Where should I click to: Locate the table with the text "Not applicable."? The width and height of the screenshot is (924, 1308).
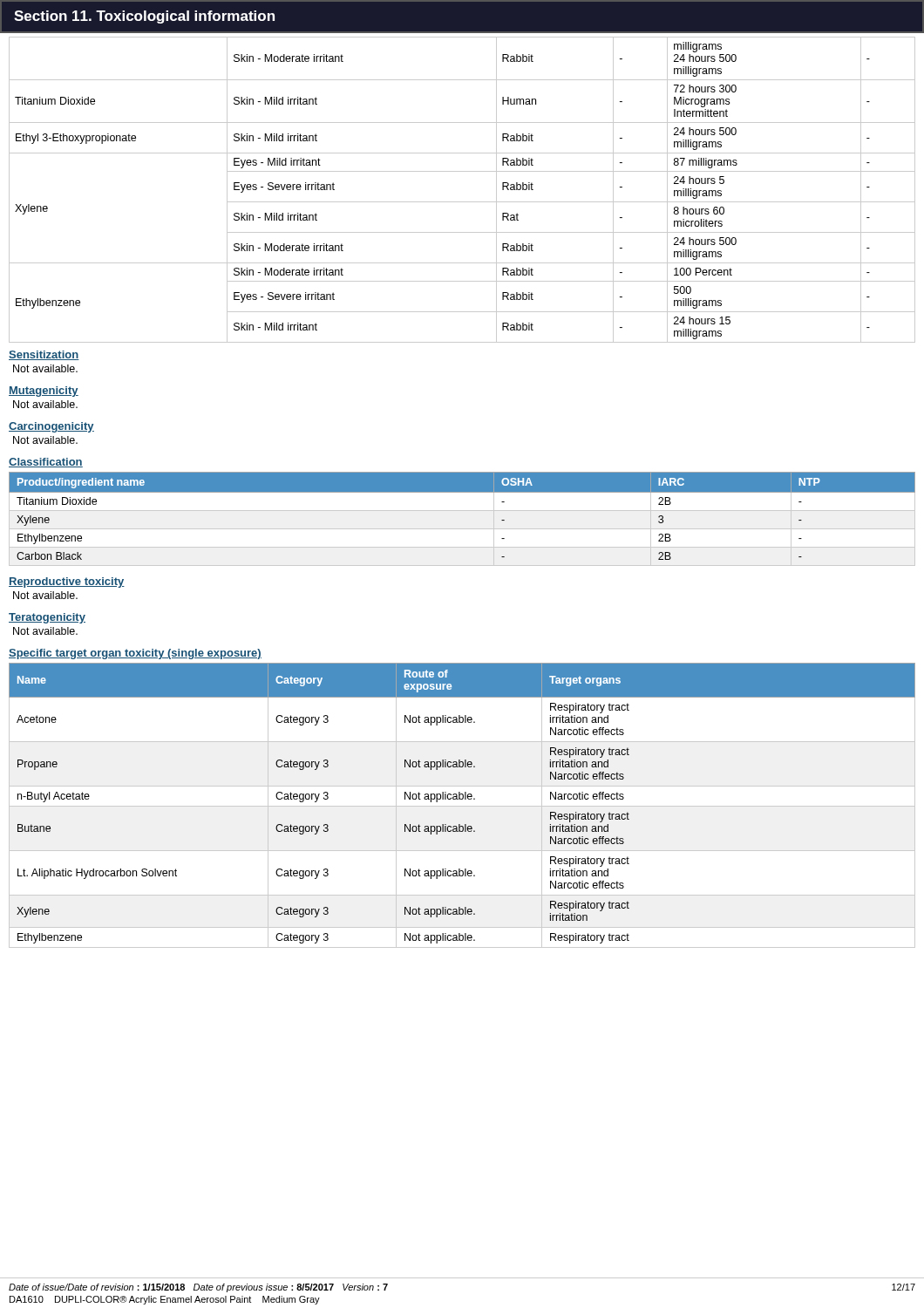click(x=462, y=806)
